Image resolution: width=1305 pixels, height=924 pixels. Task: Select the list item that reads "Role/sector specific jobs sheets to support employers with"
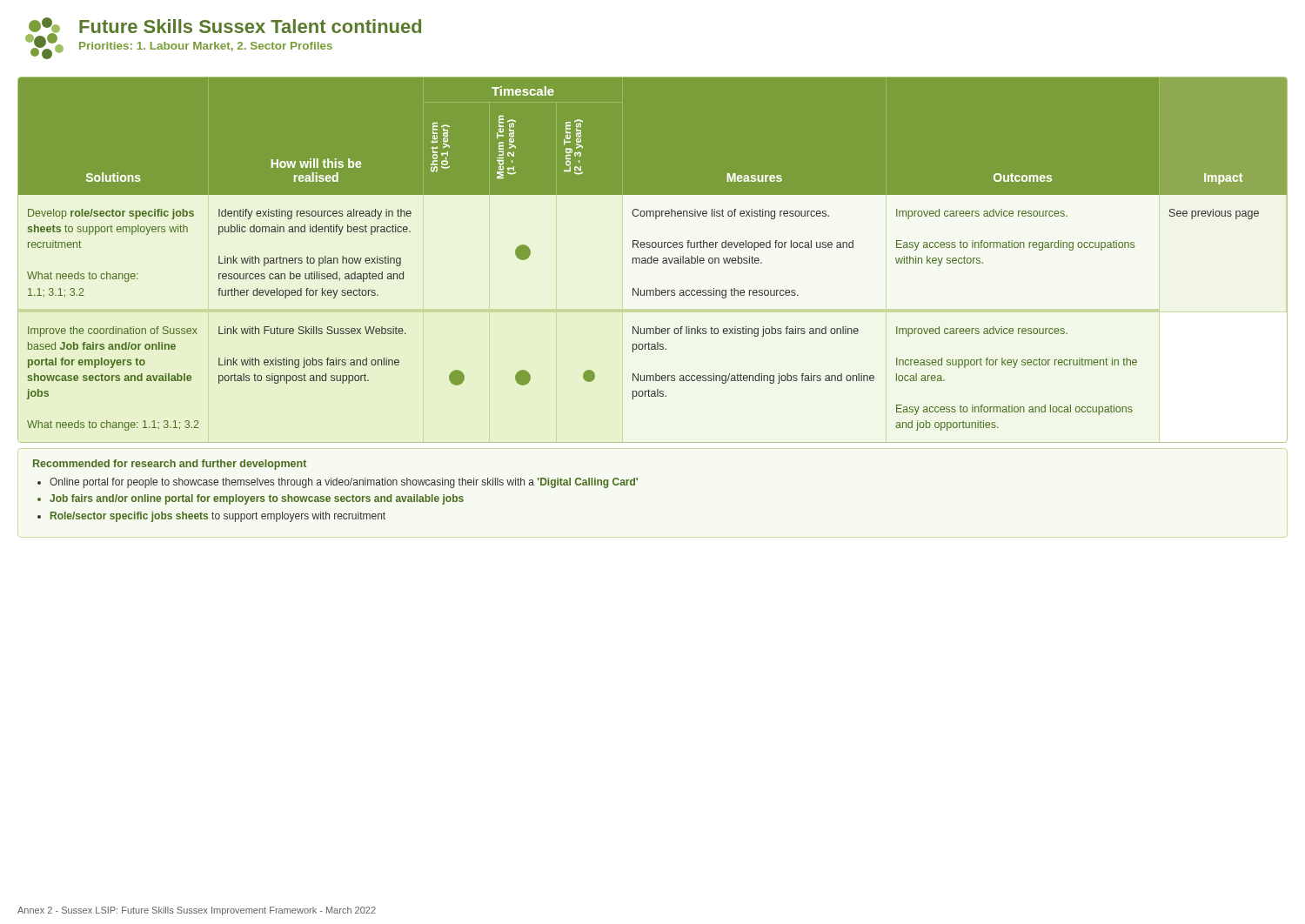(x=218, y=516)
